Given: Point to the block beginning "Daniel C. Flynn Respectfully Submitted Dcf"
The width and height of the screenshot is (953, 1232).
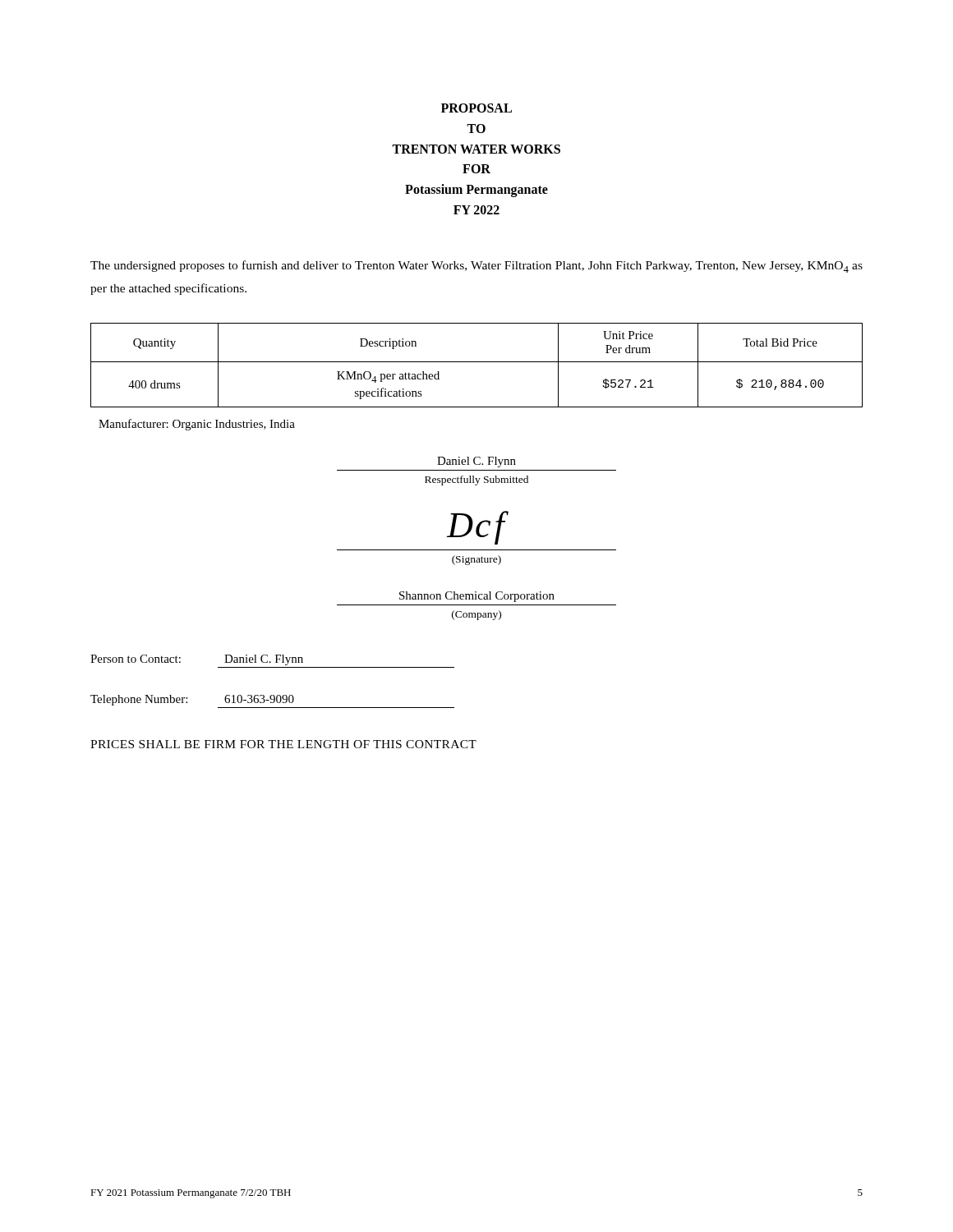Looking at the screenshot, I should coord(476,510).
